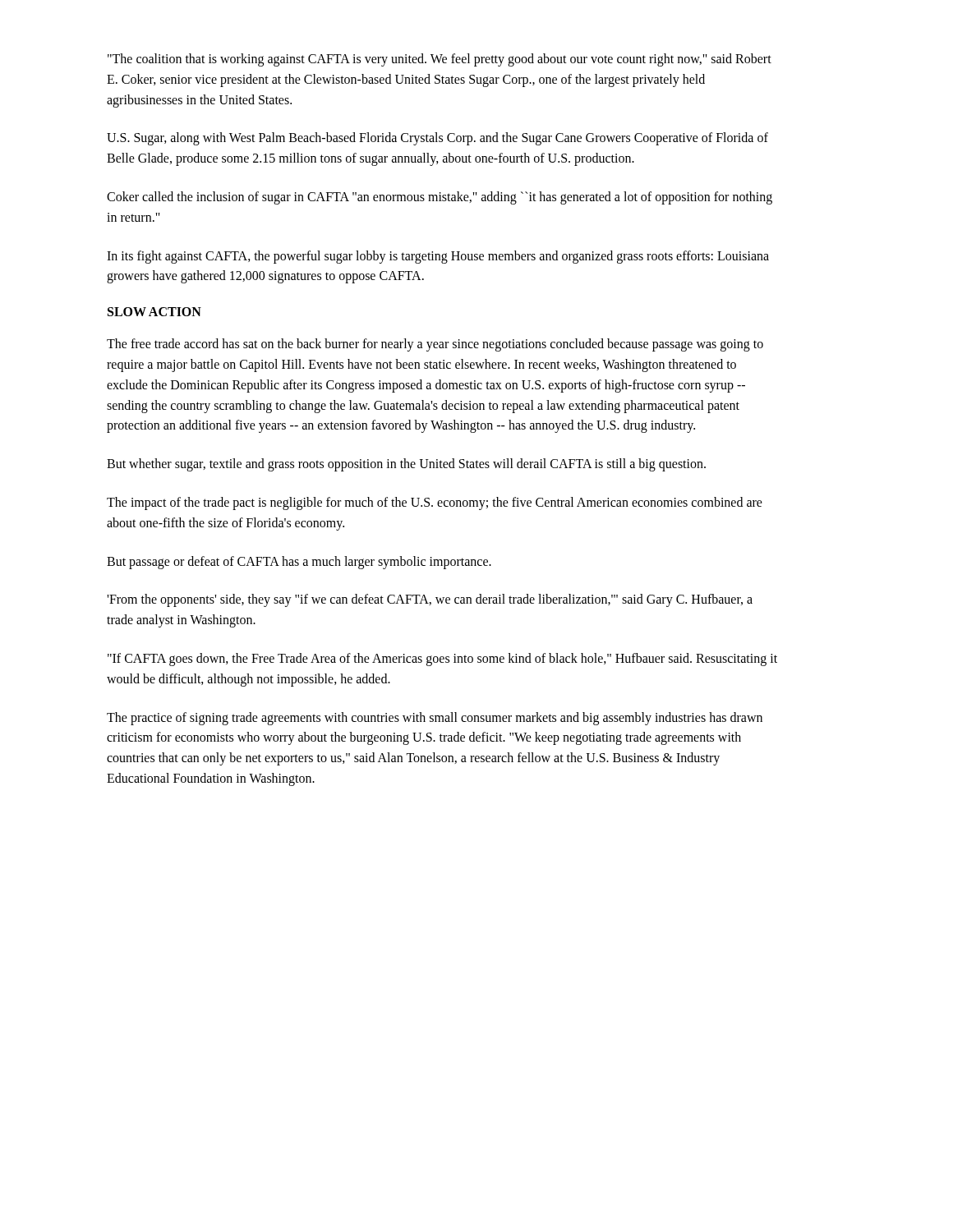Image resolution: width=953 pixels, height=1232 pixels.
Task: Locate the block starting "The practice of signing trade agreements with"
Action: click(x=435, y=748)
